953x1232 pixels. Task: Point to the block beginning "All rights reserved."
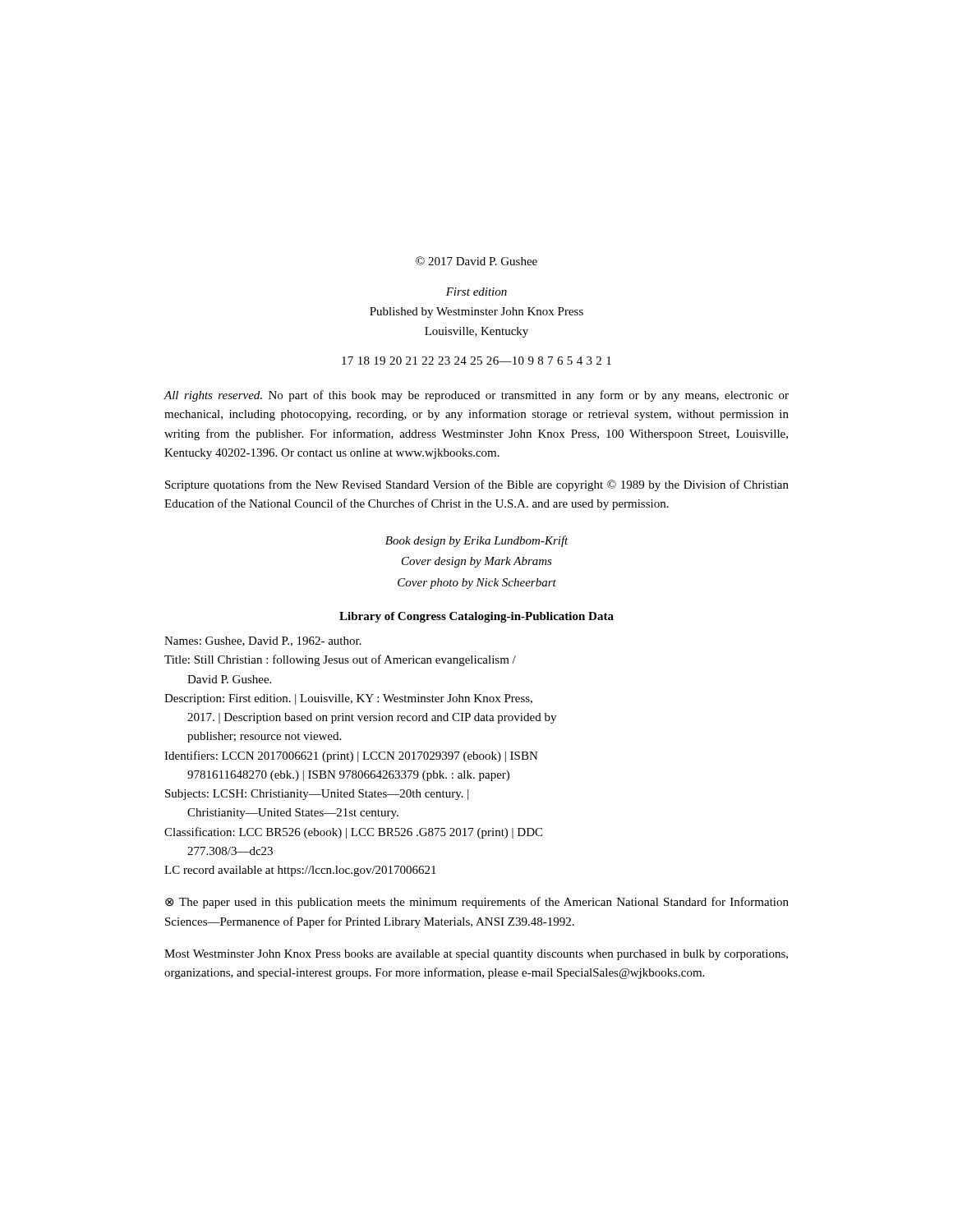tap(476, 424)
